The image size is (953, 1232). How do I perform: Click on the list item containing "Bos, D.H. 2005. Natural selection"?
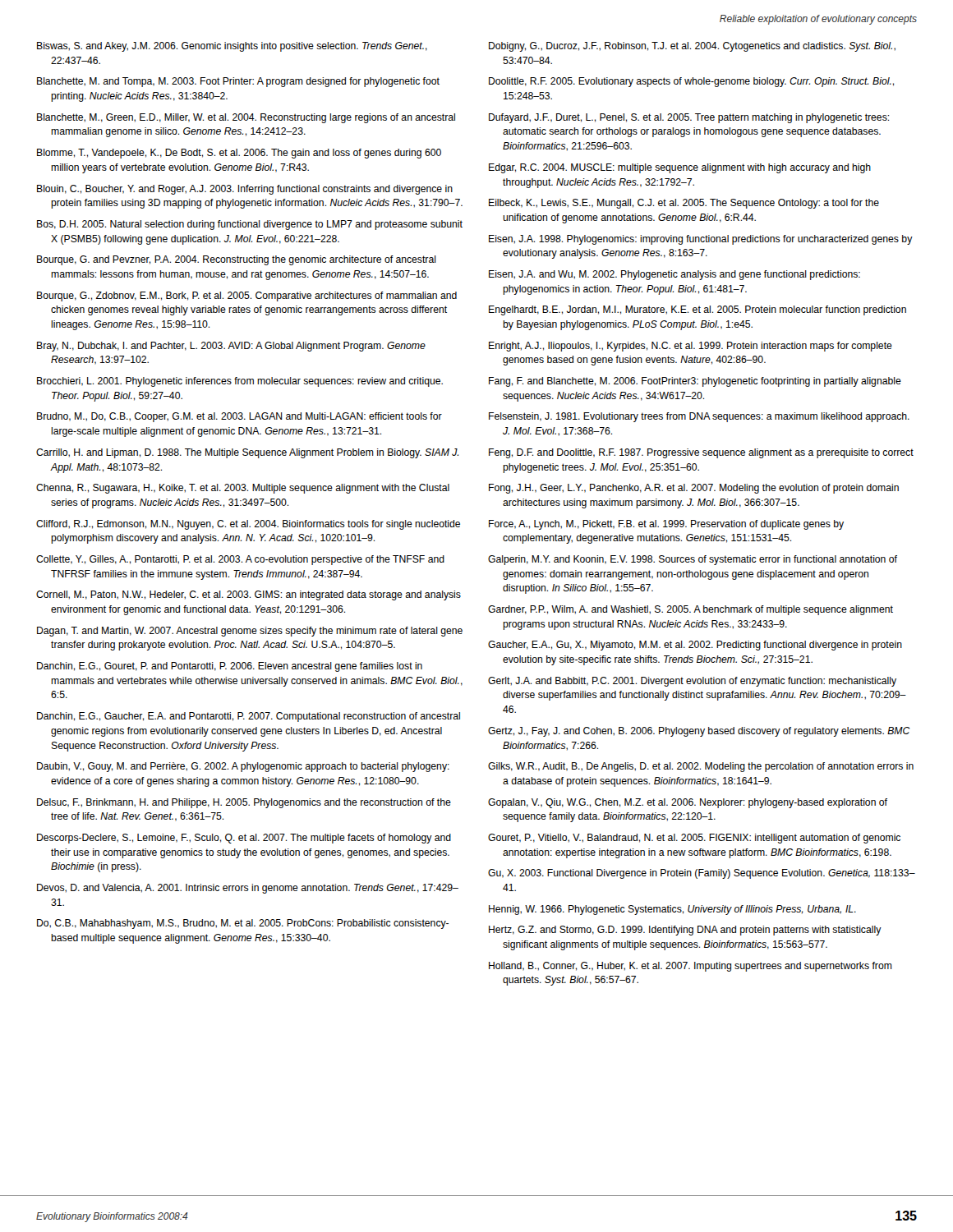249,231
